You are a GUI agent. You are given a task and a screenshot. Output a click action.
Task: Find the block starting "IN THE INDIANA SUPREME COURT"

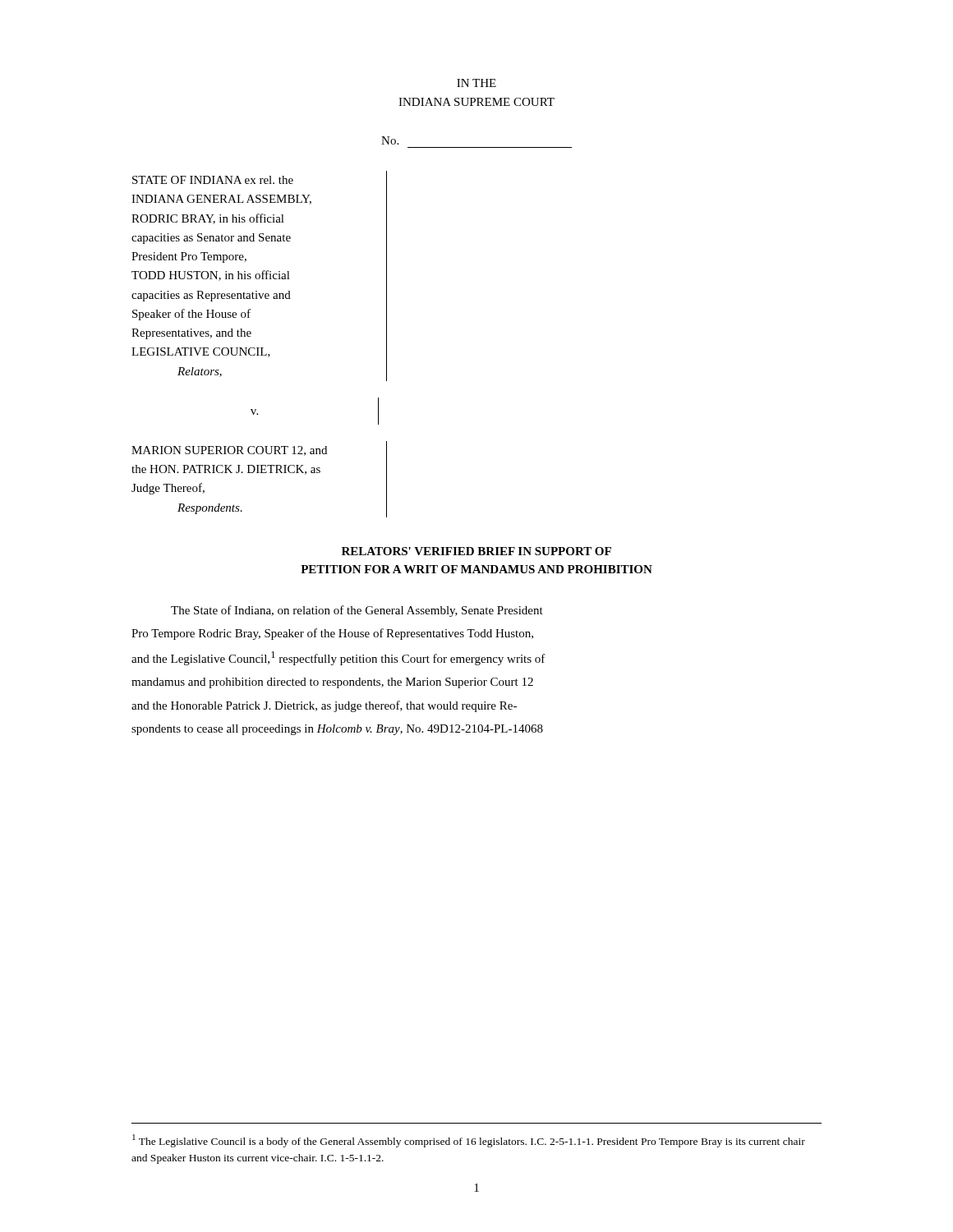pos(476,92)
